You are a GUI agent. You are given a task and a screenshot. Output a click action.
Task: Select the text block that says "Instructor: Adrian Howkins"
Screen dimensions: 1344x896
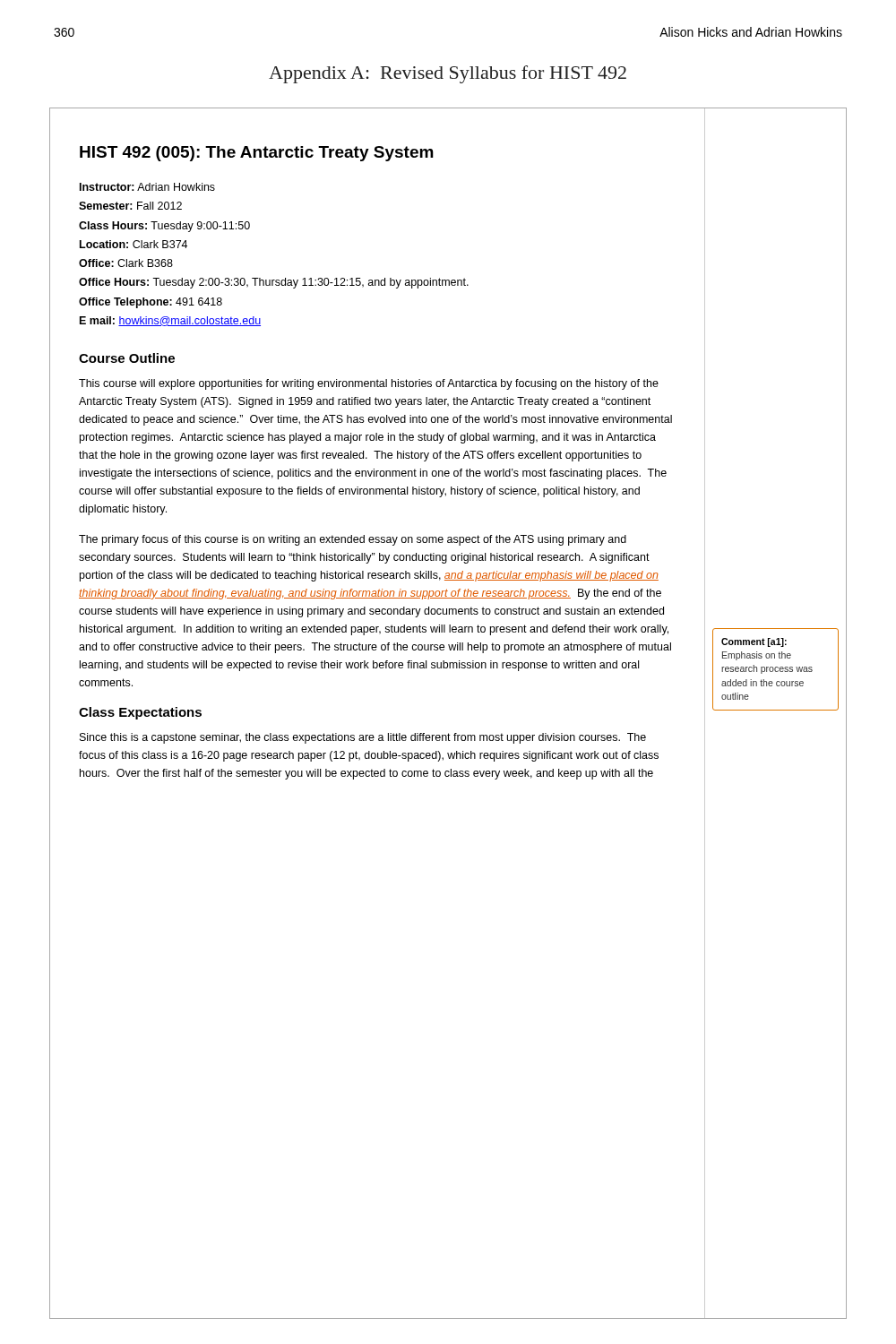[x=147, y=187]
